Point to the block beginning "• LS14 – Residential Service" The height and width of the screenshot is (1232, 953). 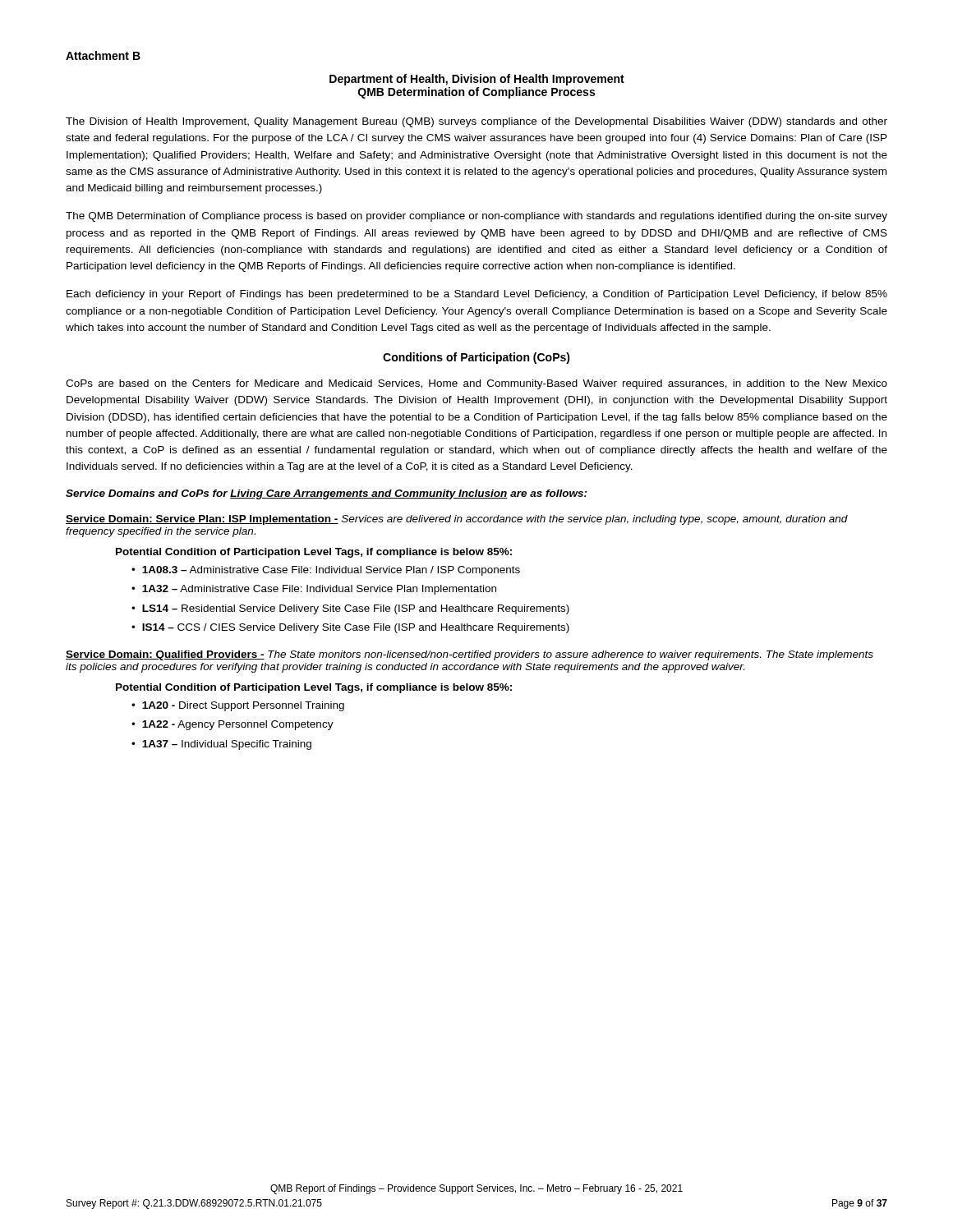509,608
